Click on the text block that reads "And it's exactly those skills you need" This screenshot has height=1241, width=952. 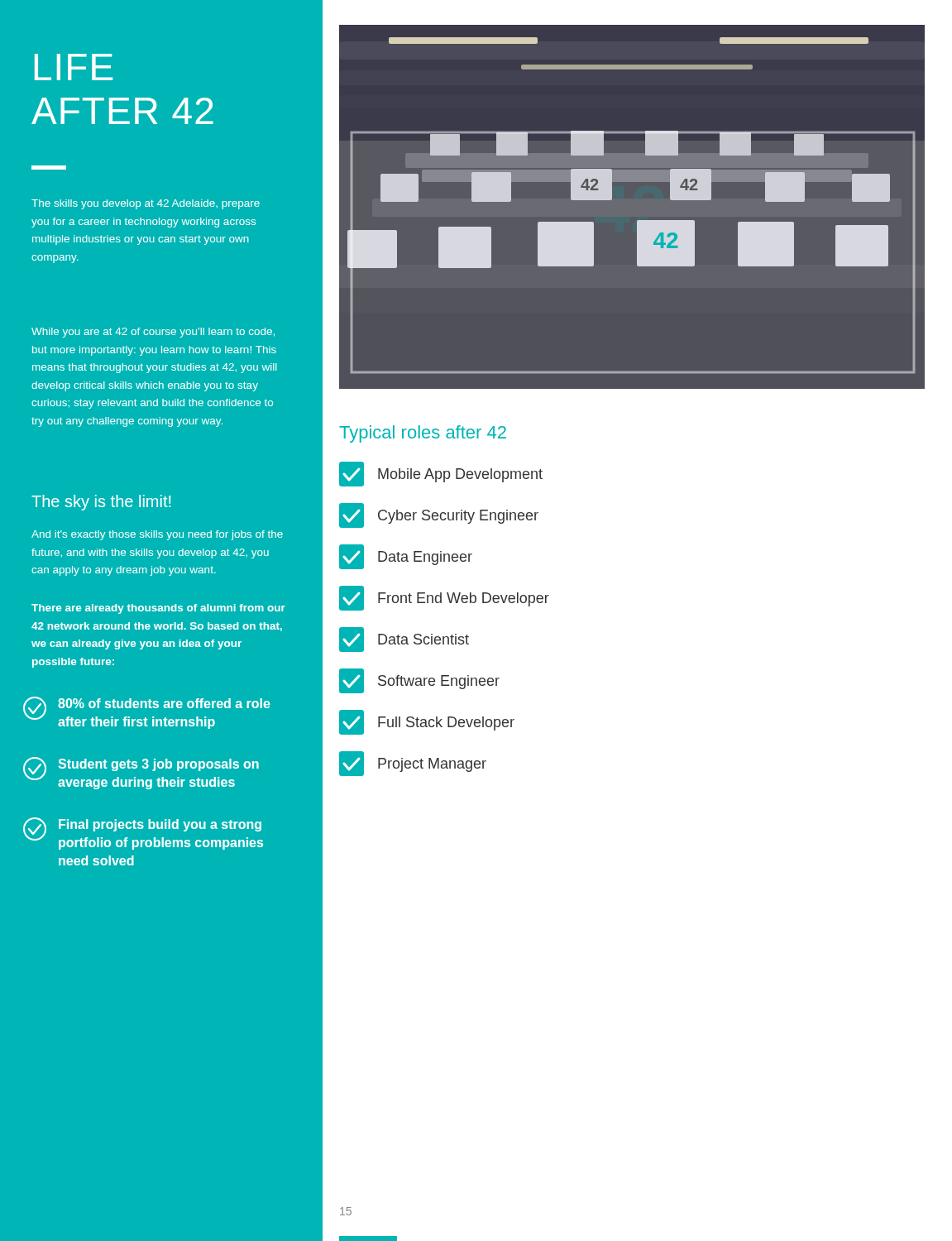point(157,552)
